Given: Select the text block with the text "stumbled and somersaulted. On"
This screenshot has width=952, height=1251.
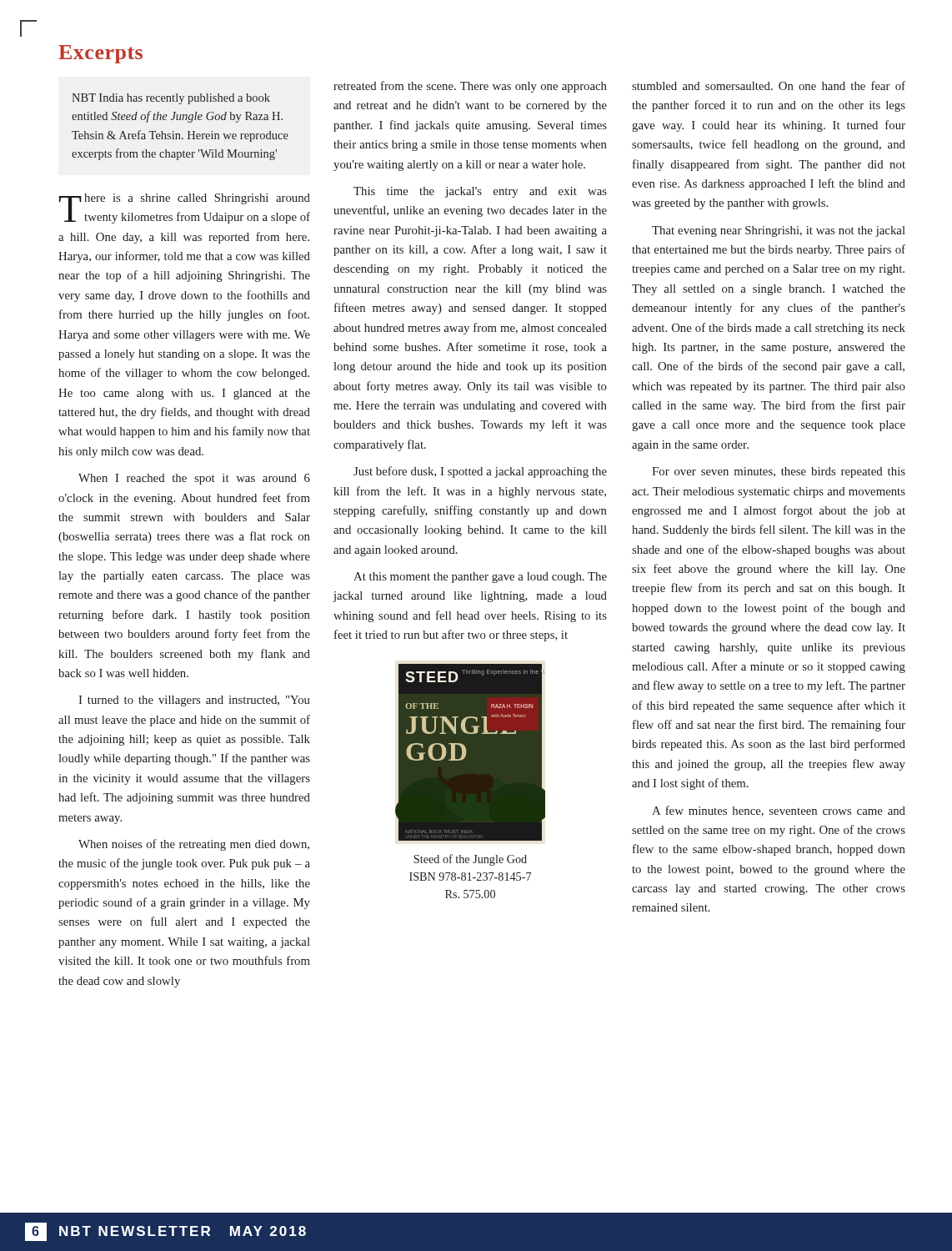Looking at the screenshot, I should click(x=769, y=497).
